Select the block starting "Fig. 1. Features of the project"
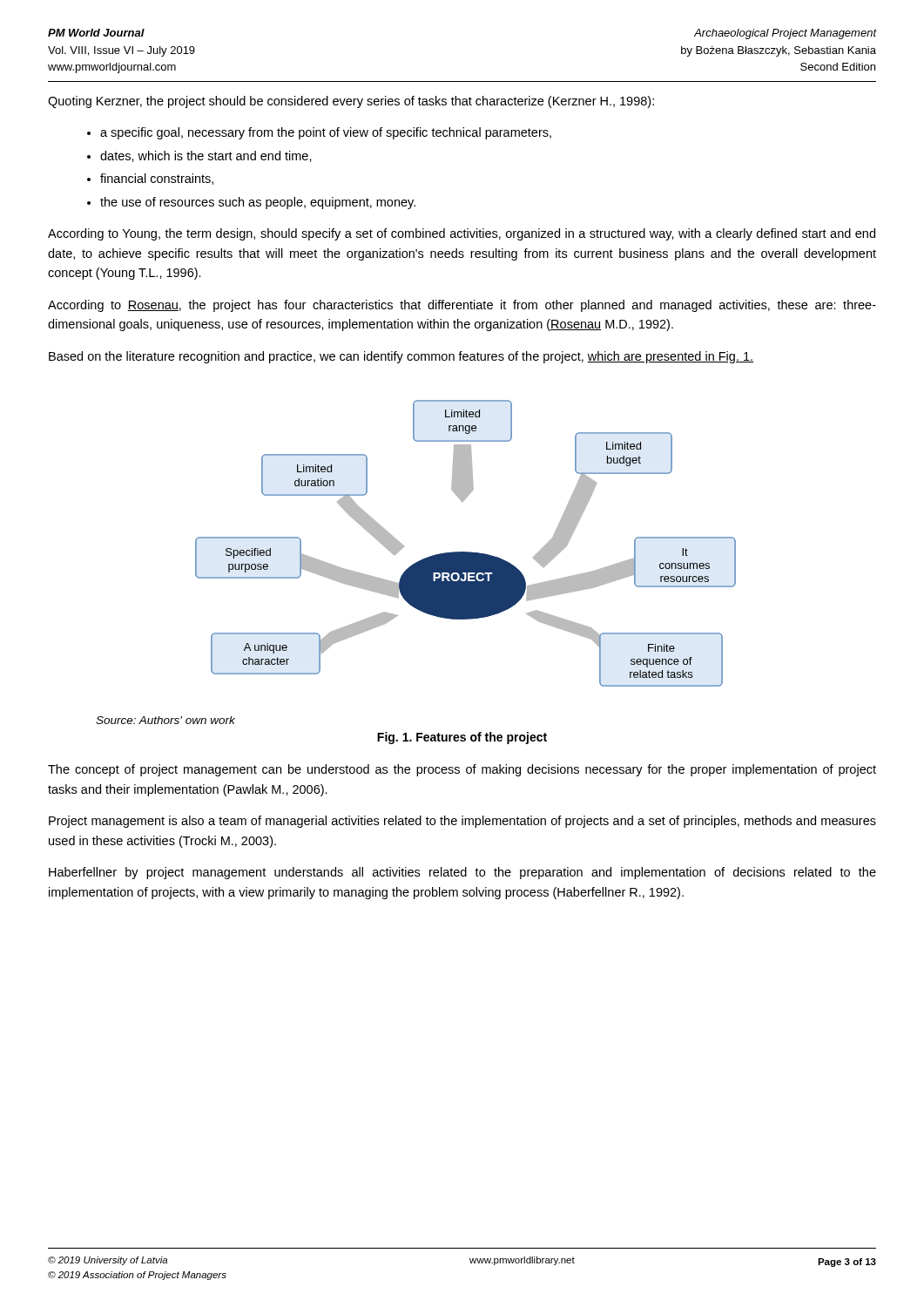The height and width of the screenshot is (1307, 924). click(462, 737)
